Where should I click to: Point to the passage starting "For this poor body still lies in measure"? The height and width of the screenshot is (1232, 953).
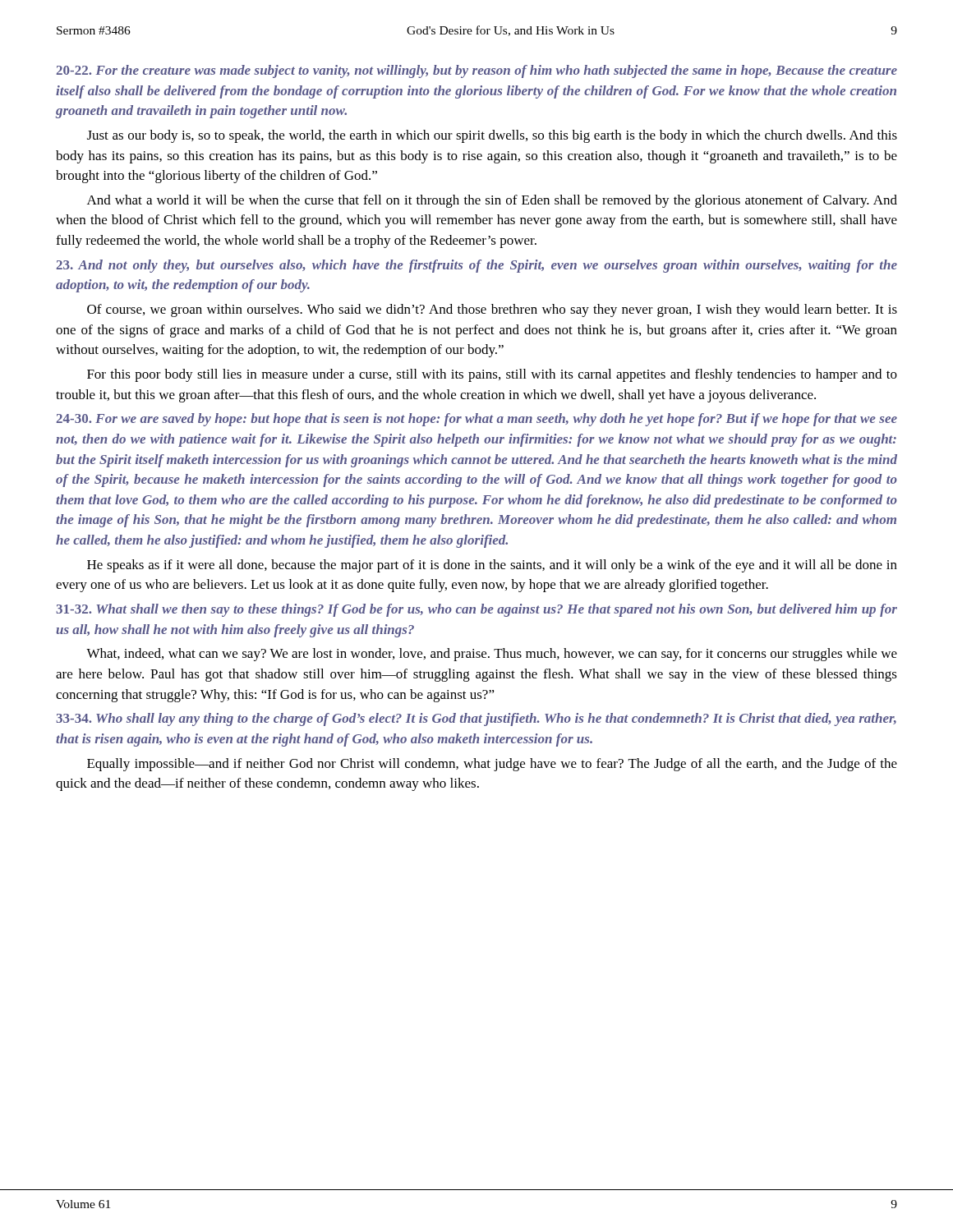[476, 384]
